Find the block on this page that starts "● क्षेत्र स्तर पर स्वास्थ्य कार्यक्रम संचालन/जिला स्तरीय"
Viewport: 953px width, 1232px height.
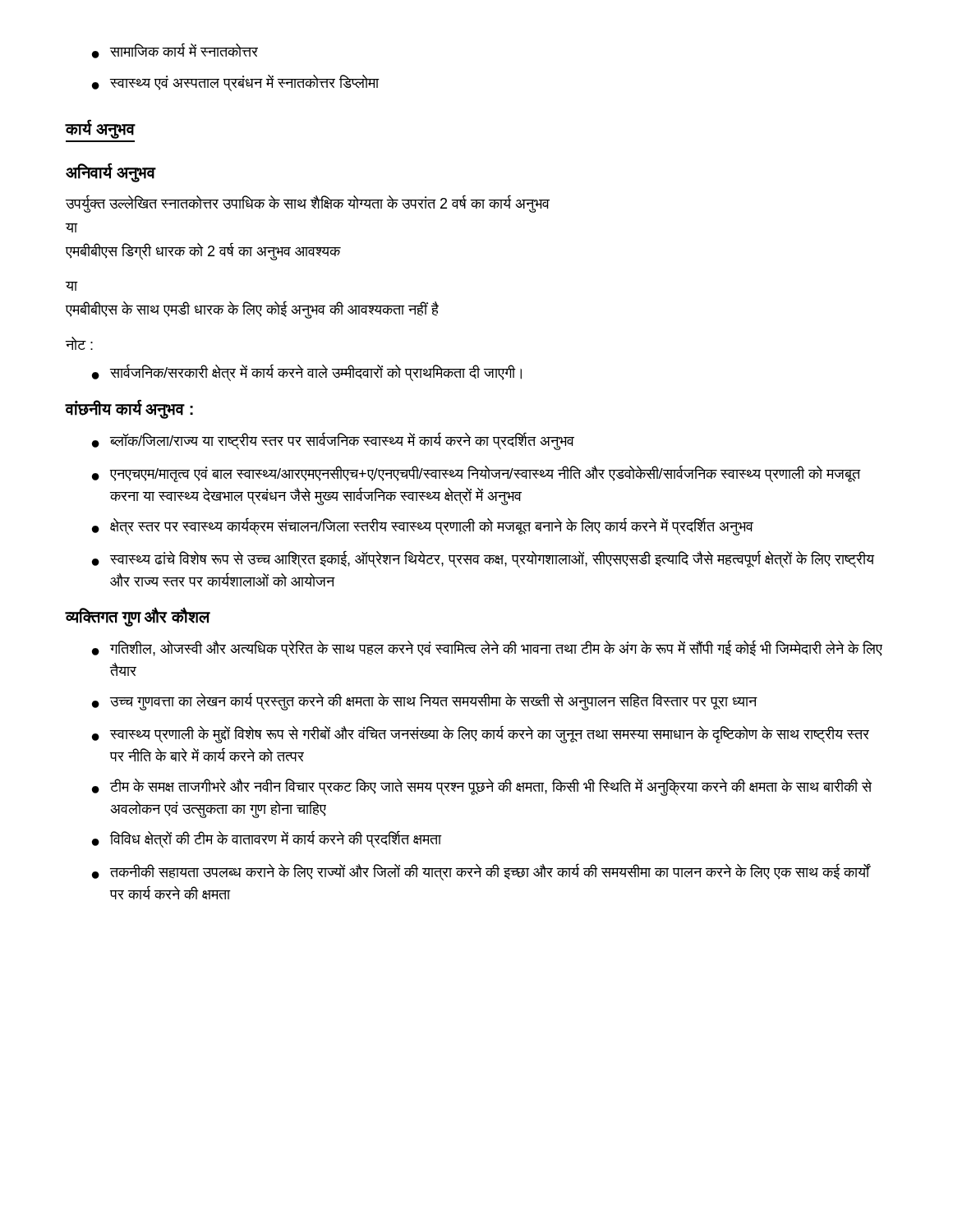422,528
